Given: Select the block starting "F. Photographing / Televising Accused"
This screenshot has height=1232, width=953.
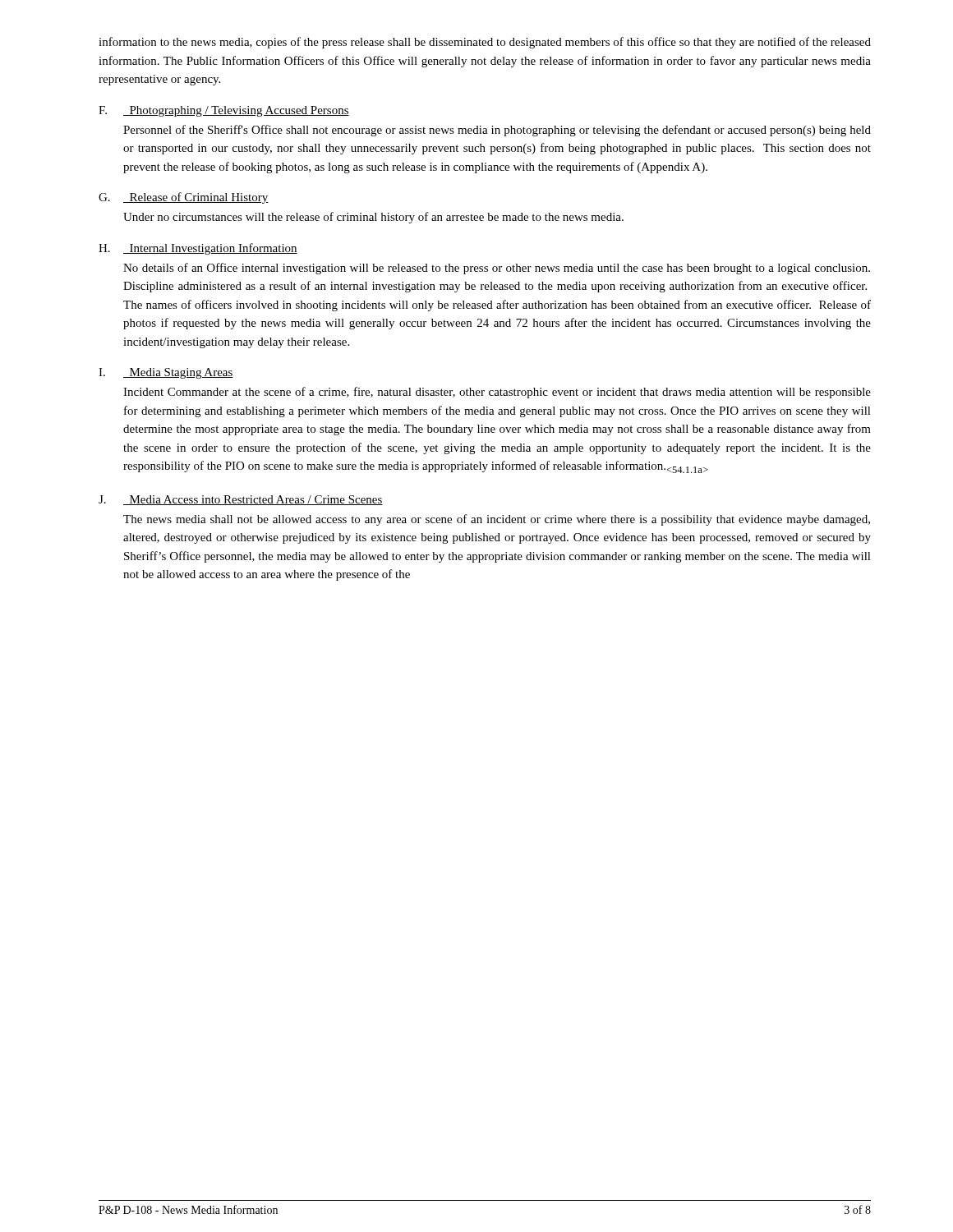Looking at the screenshot, I should 485,139.
